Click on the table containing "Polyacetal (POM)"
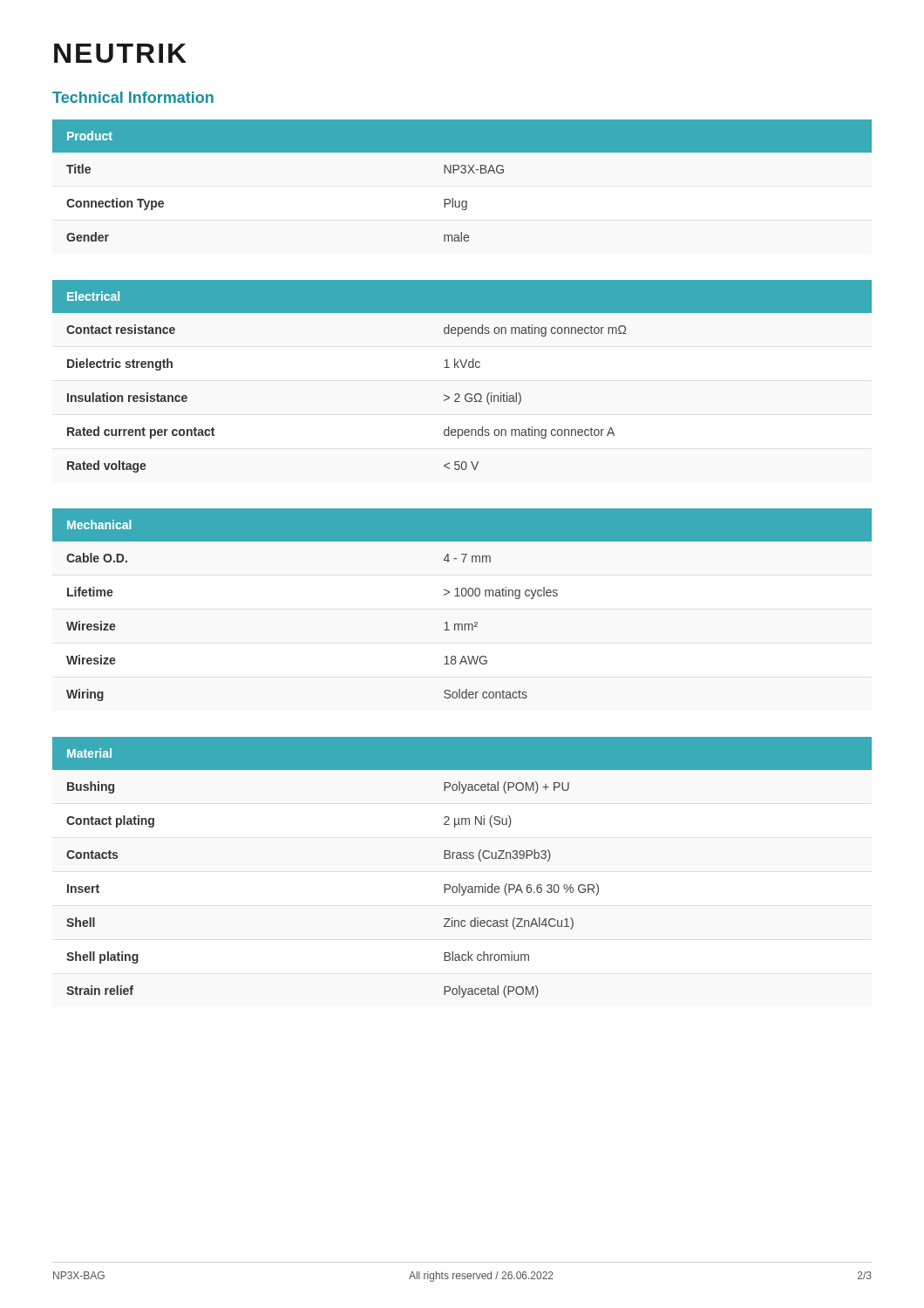Image resolution: width=924 pixels, height=1308 pixels. (x=462, y=872)
